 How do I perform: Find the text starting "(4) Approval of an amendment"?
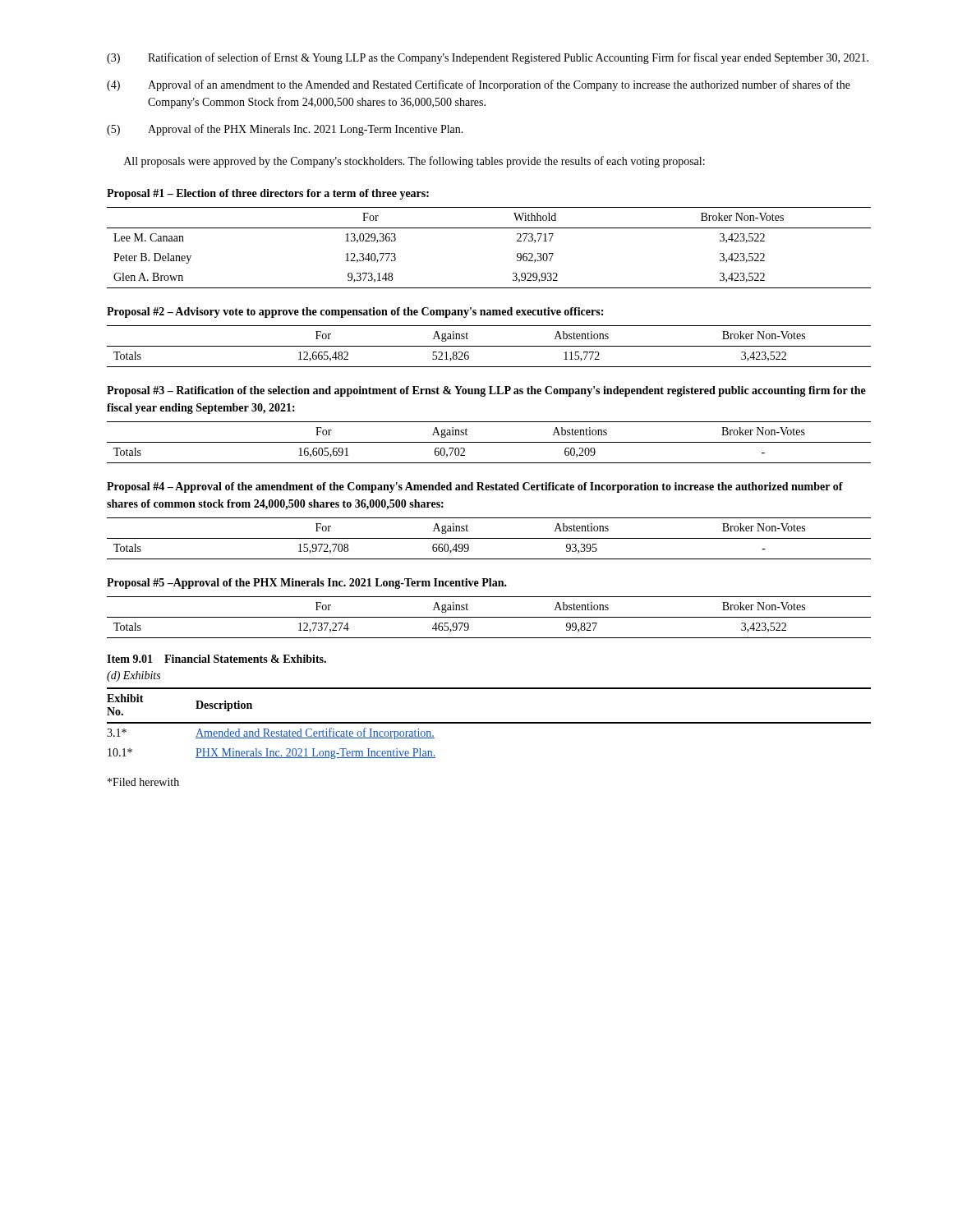point(489,94)
